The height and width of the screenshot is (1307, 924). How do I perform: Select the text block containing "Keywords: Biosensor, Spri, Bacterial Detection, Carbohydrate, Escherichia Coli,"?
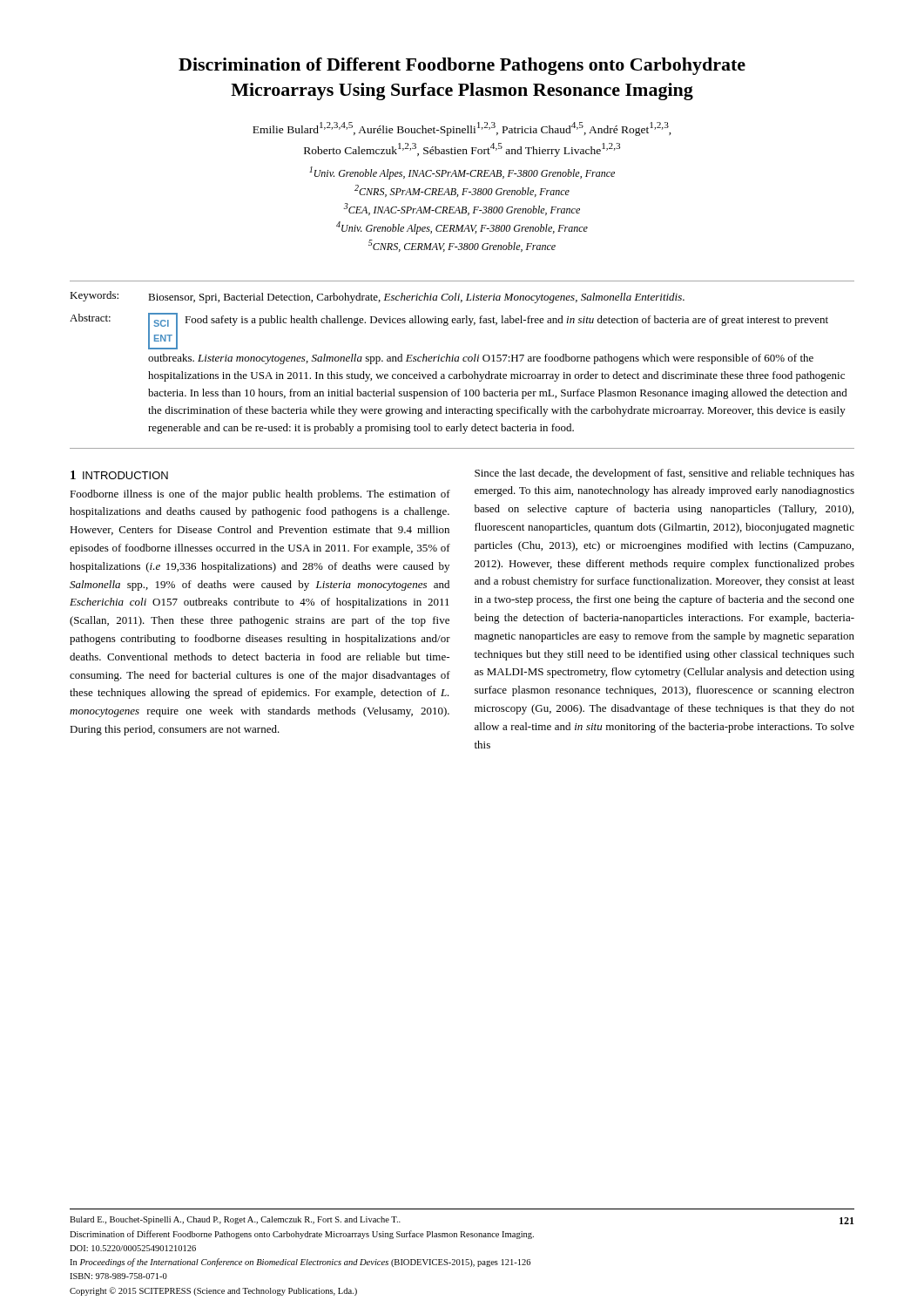tap(462, 297)
